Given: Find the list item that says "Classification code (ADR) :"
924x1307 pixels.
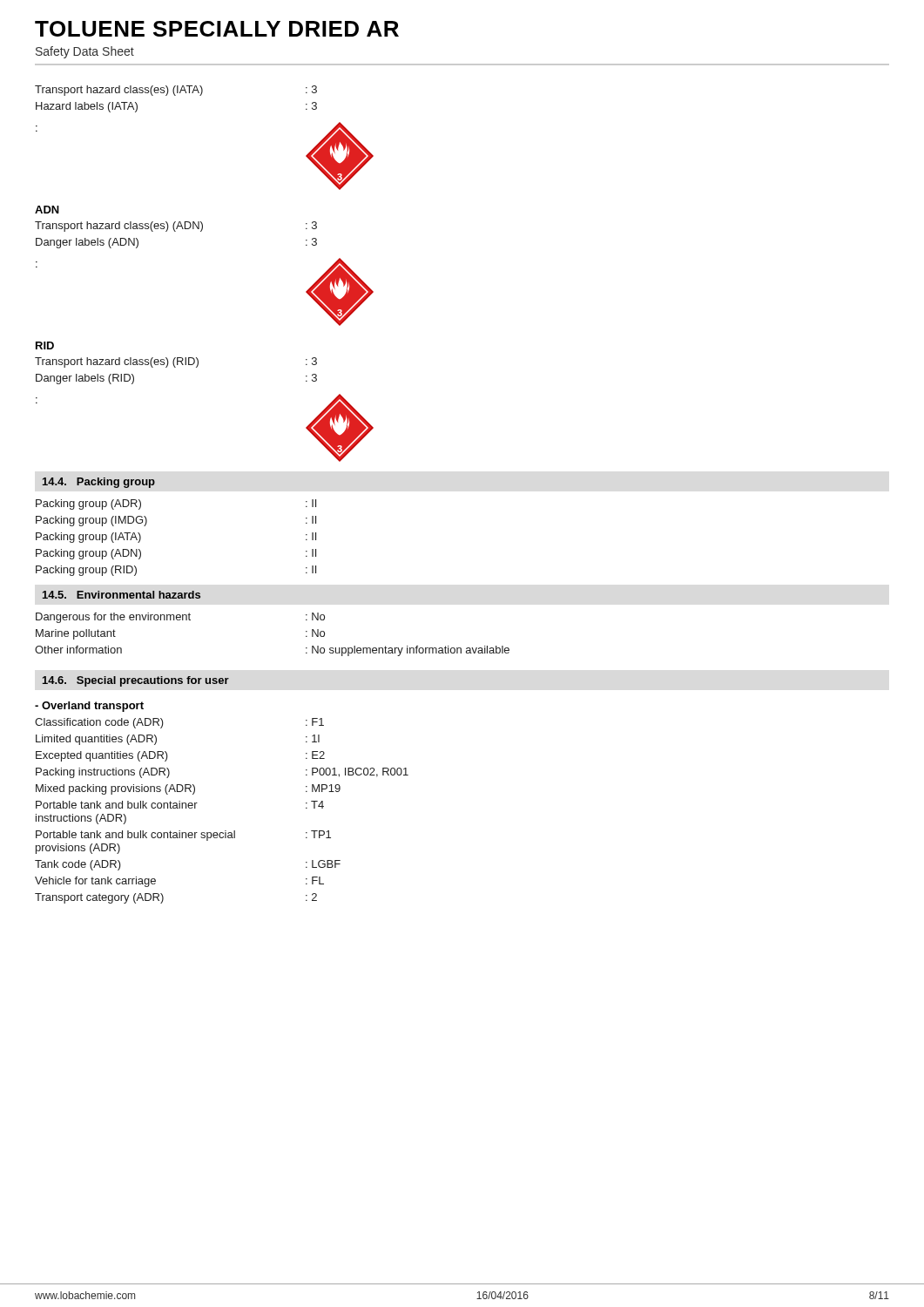Looking at the screenshot, I should click(97, 723).
